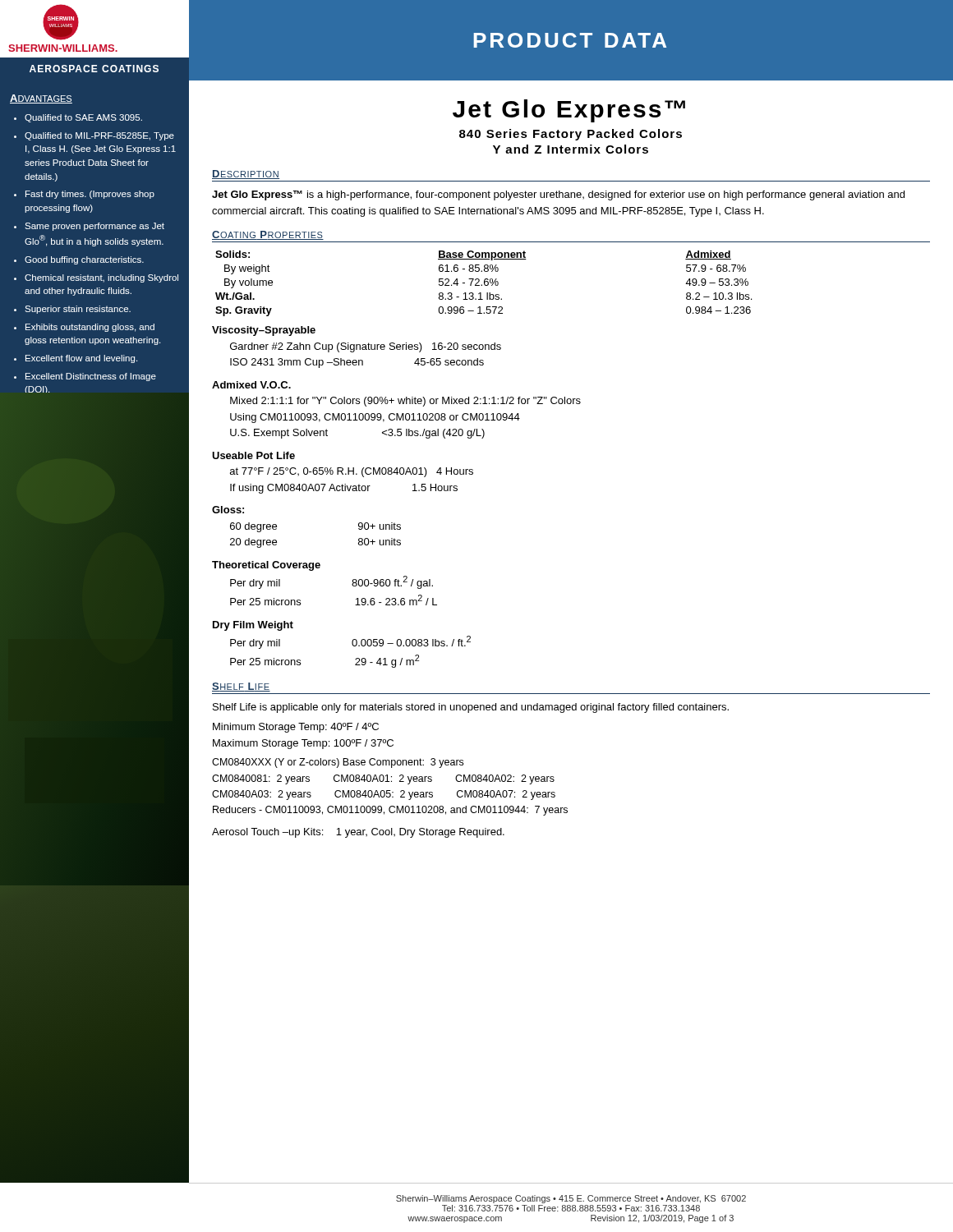
Task: Select the text block that says "Dry Film Weight Per dry mil 0.0059"
Action: pos(342,643)
